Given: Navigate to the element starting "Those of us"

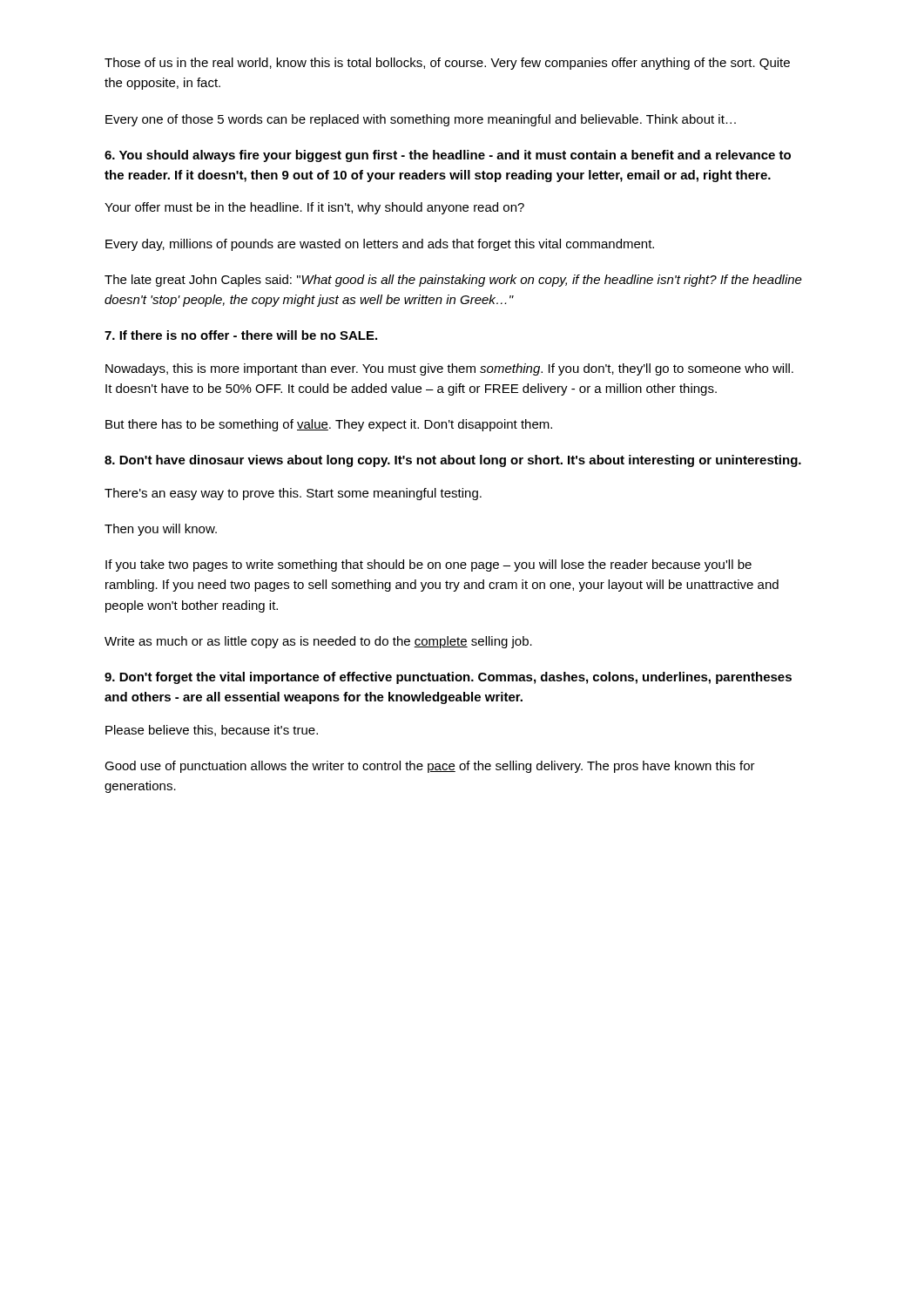Looking at the screenshot, I should pos(447,72).
